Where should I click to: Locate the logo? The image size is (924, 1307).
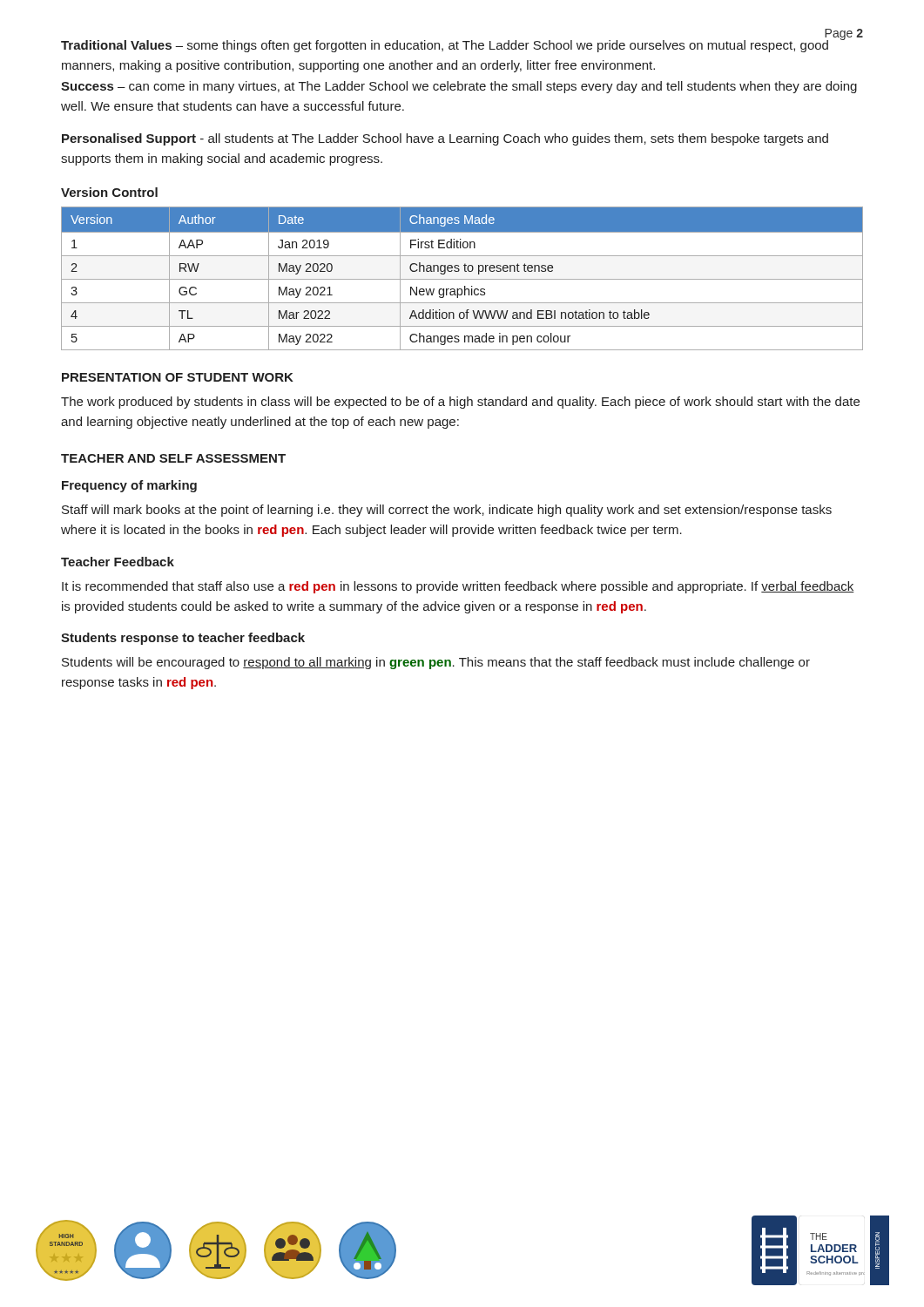[x=462, y=1250]
